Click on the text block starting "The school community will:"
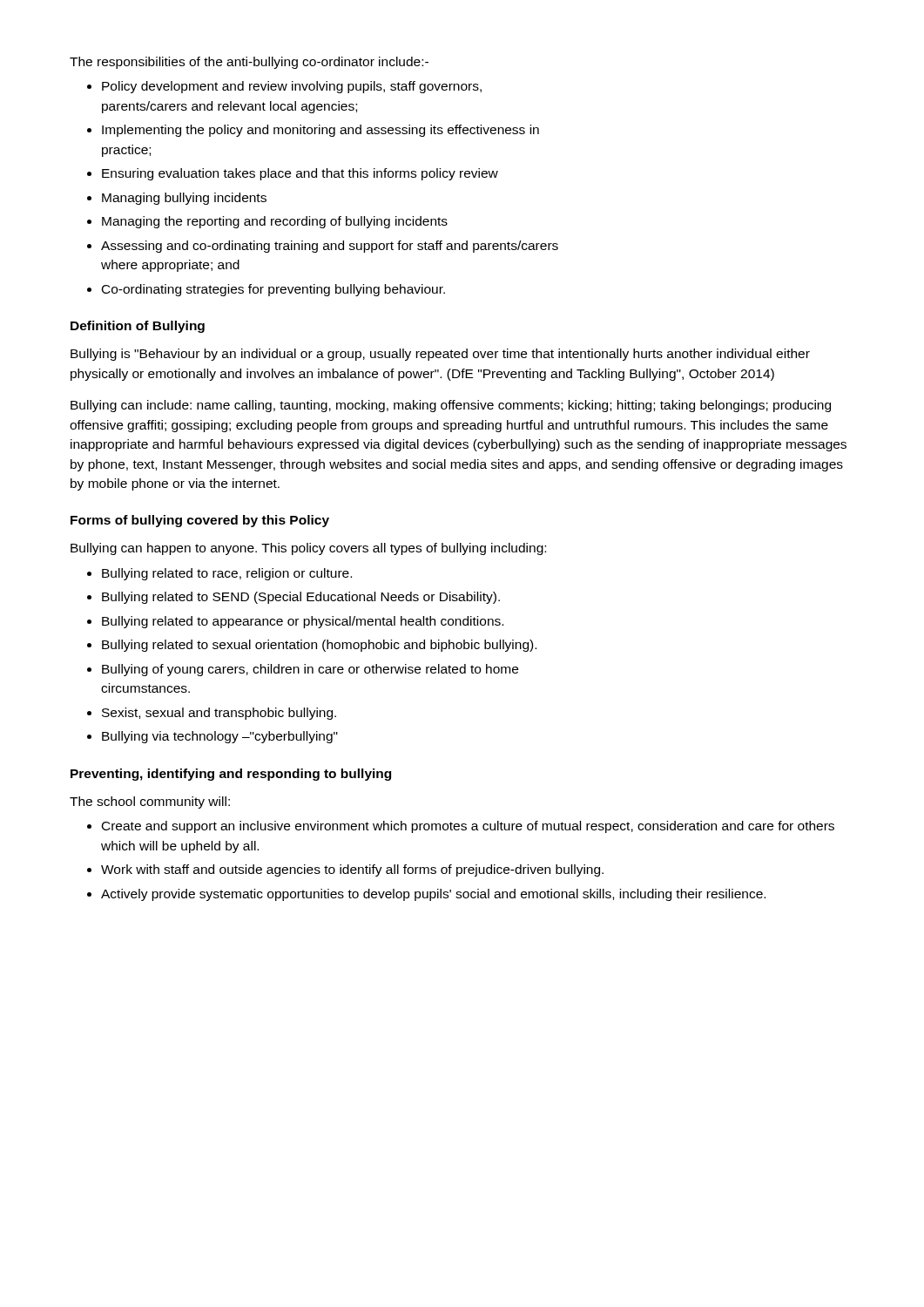This screenshot has width=924, height=1307. 150,801
